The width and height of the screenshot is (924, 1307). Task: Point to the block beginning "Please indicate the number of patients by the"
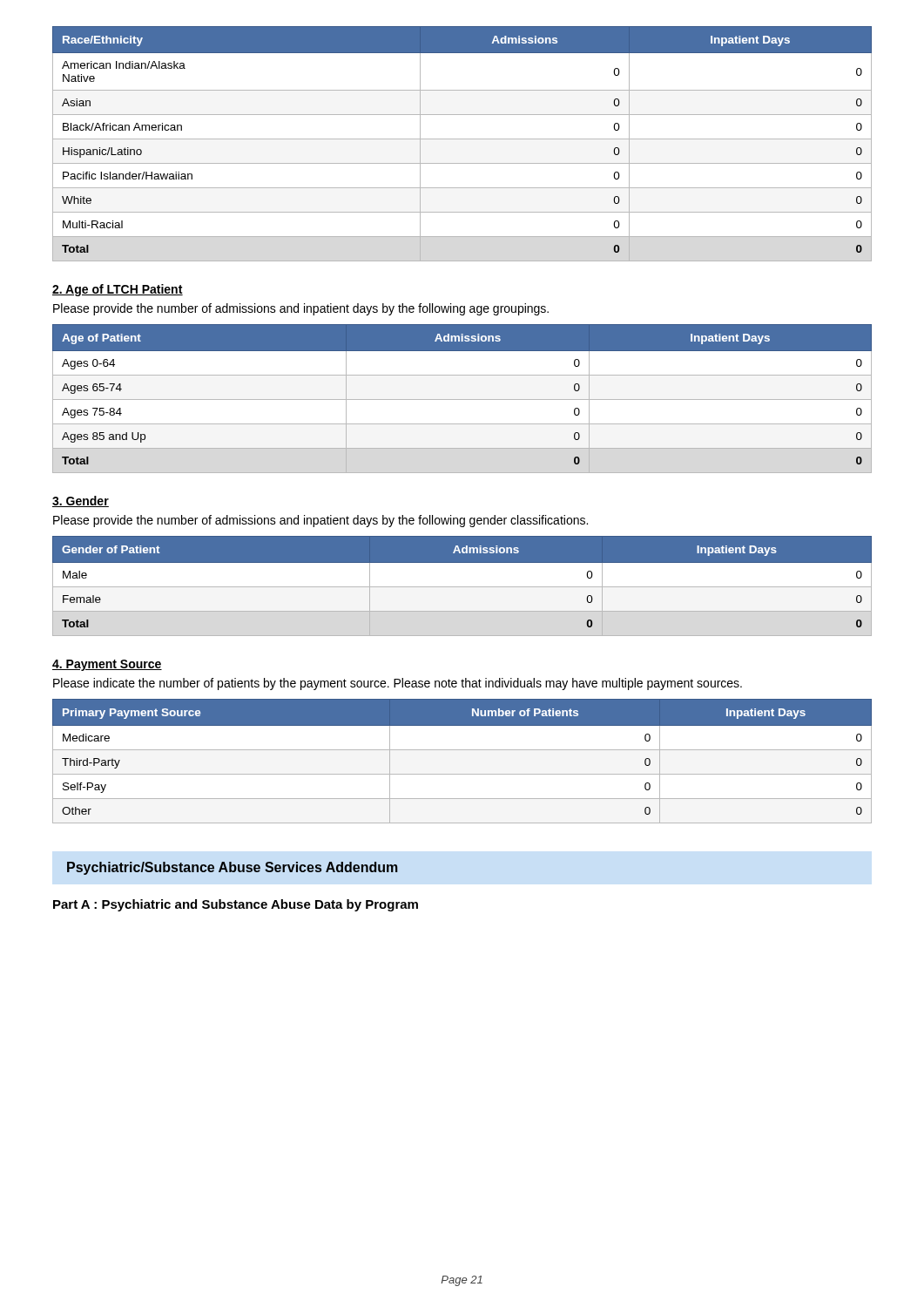click(398, 683)
